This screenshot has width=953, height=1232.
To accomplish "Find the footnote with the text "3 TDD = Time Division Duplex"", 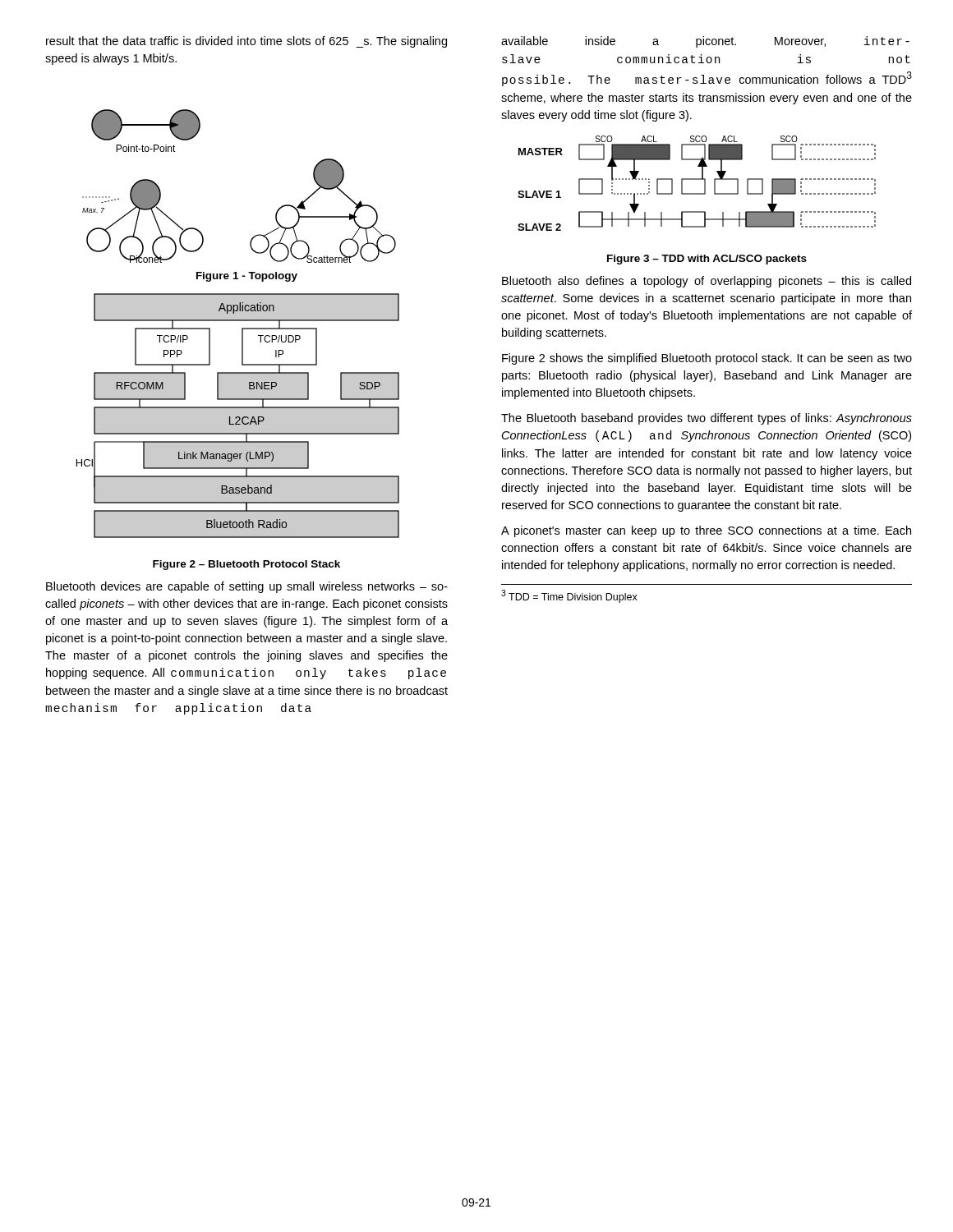I will 569,596.
